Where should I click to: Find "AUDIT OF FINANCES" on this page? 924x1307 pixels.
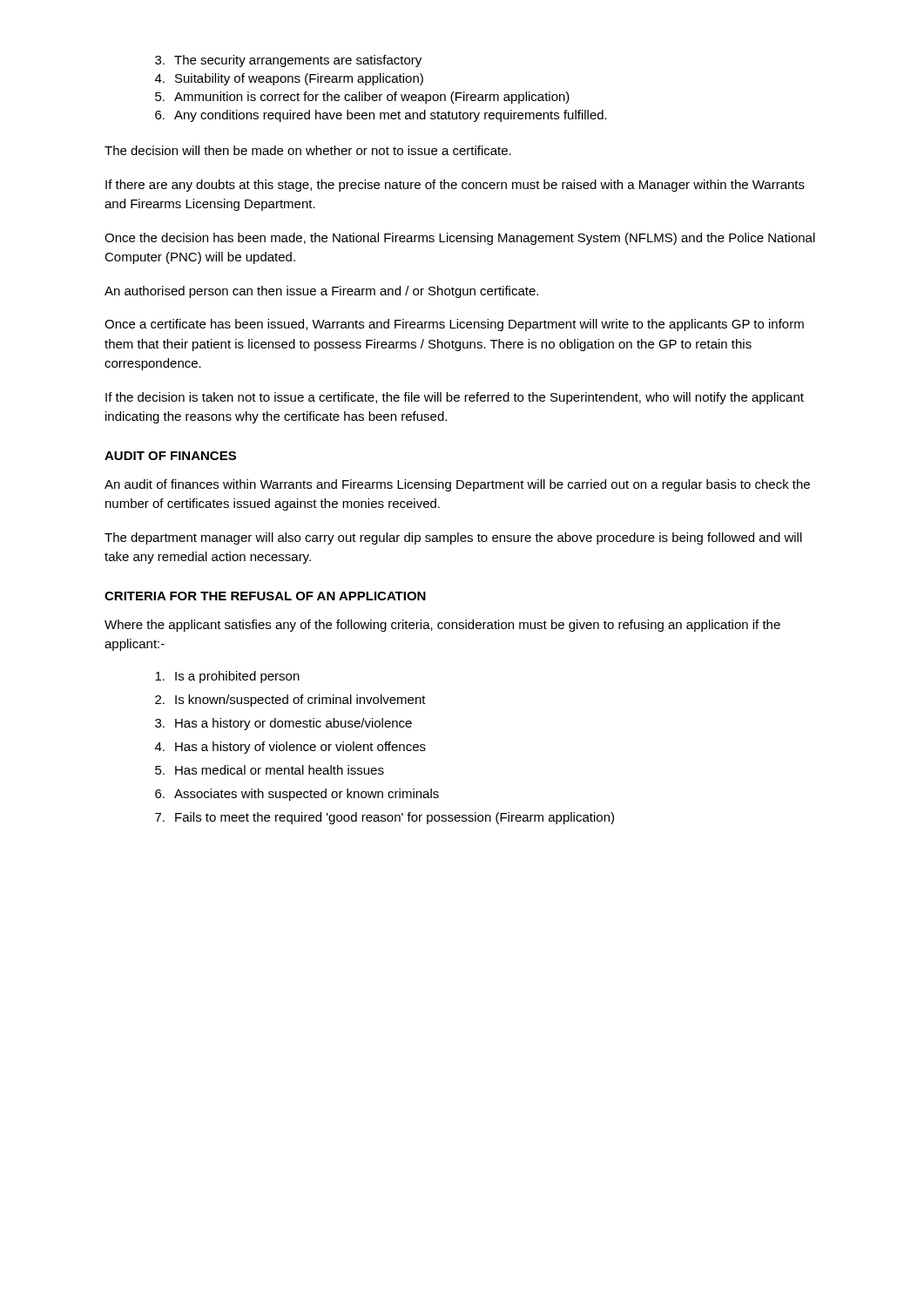[171, 455]
